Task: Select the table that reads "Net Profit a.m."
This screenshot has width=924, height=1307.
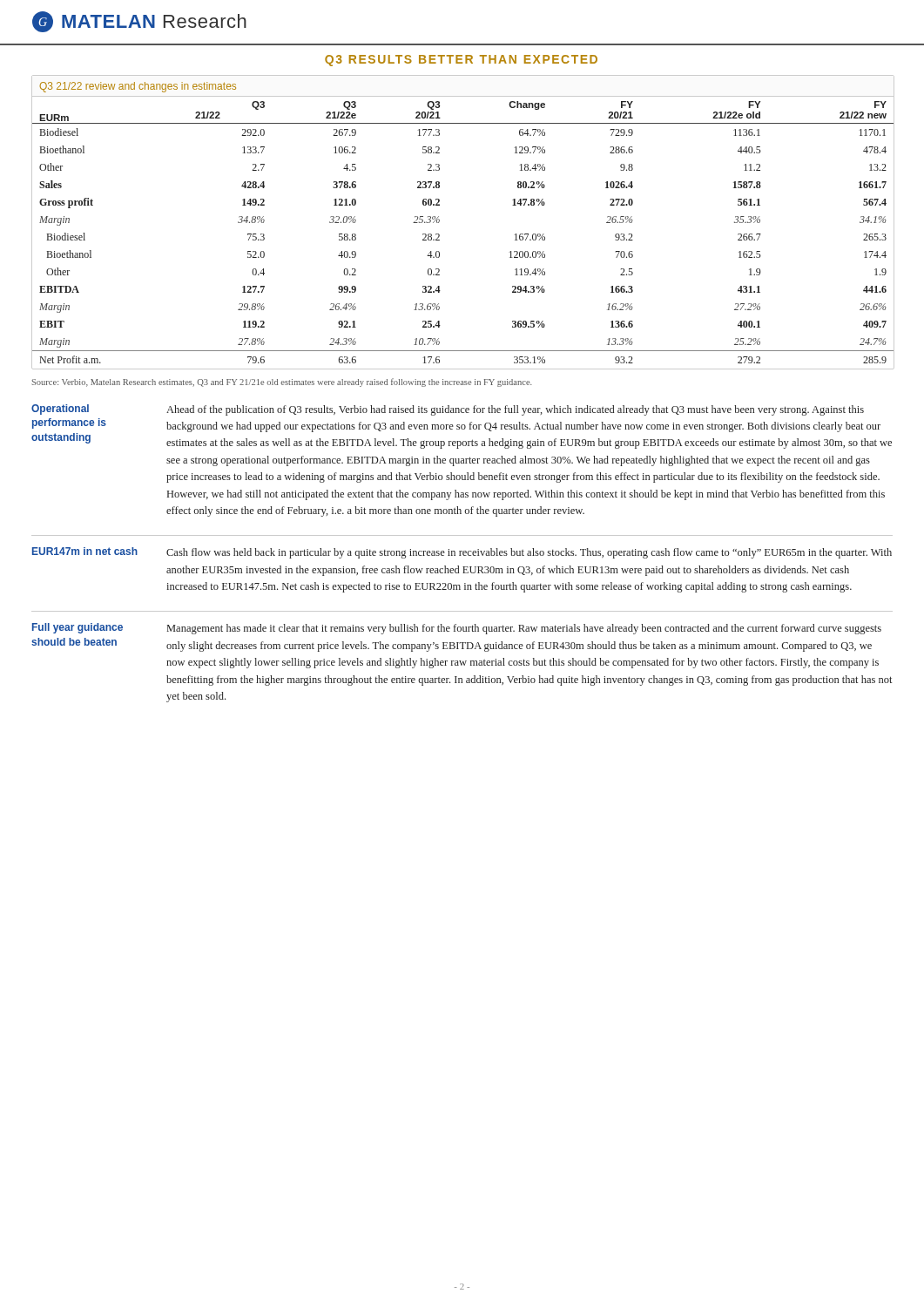Action: (x=463, y=222)
